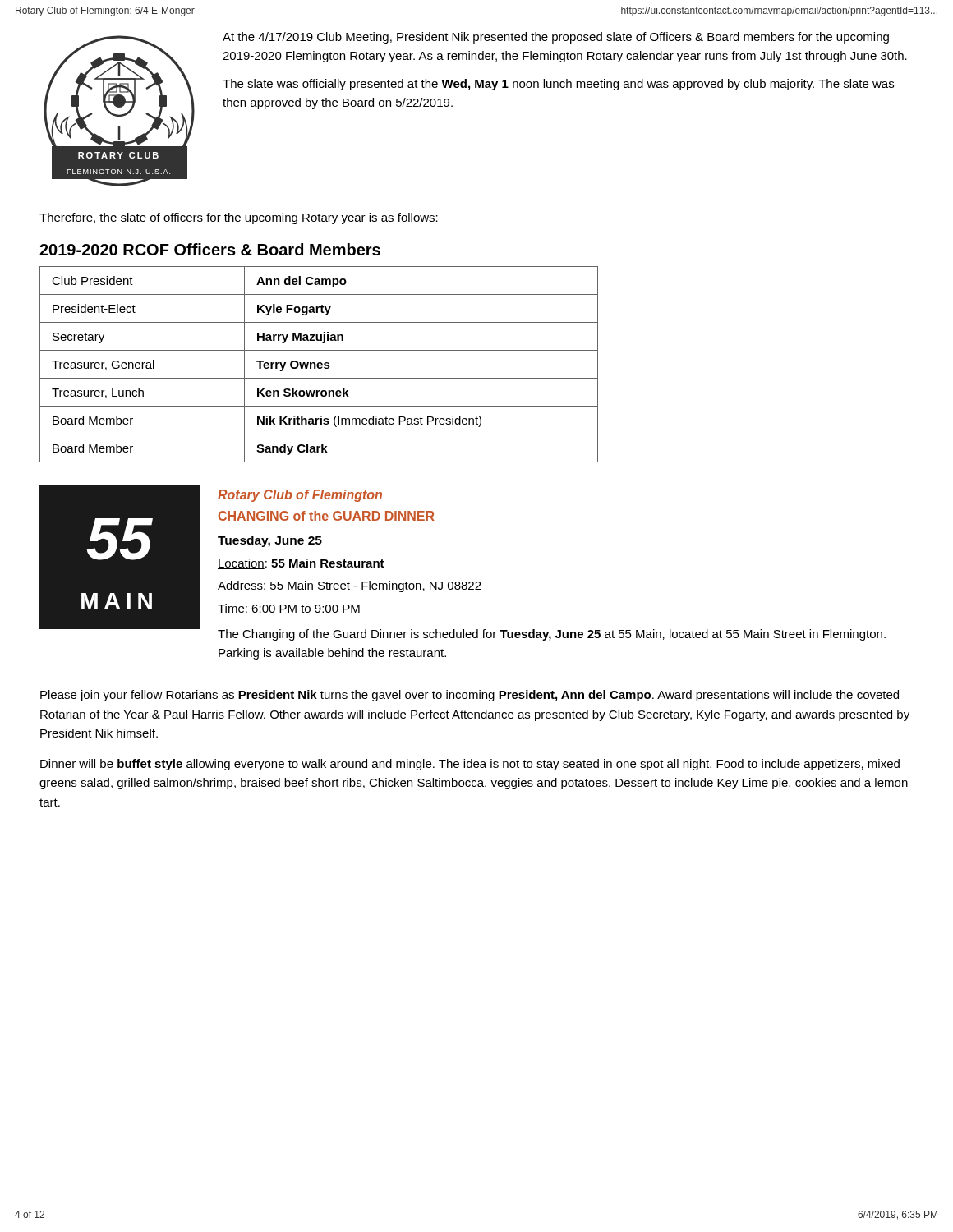953x1232 pixels.
Task: Point to the block beginning "Please join your fellow Rotarians as"
Action: (x=476, y=714)
